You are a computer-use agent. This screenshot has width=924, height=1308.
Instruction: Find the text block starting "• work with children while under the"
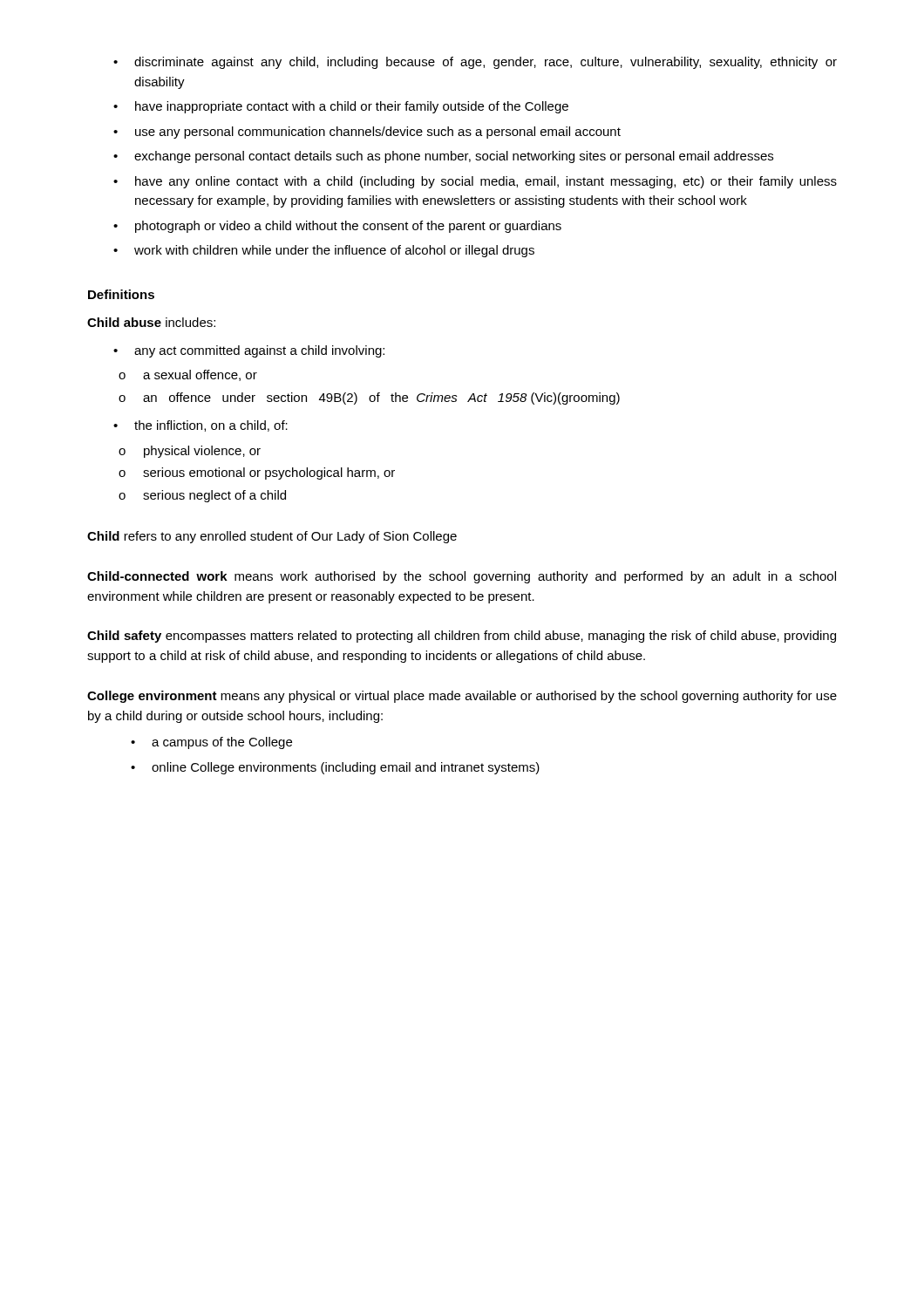click(x=324, y=250)
